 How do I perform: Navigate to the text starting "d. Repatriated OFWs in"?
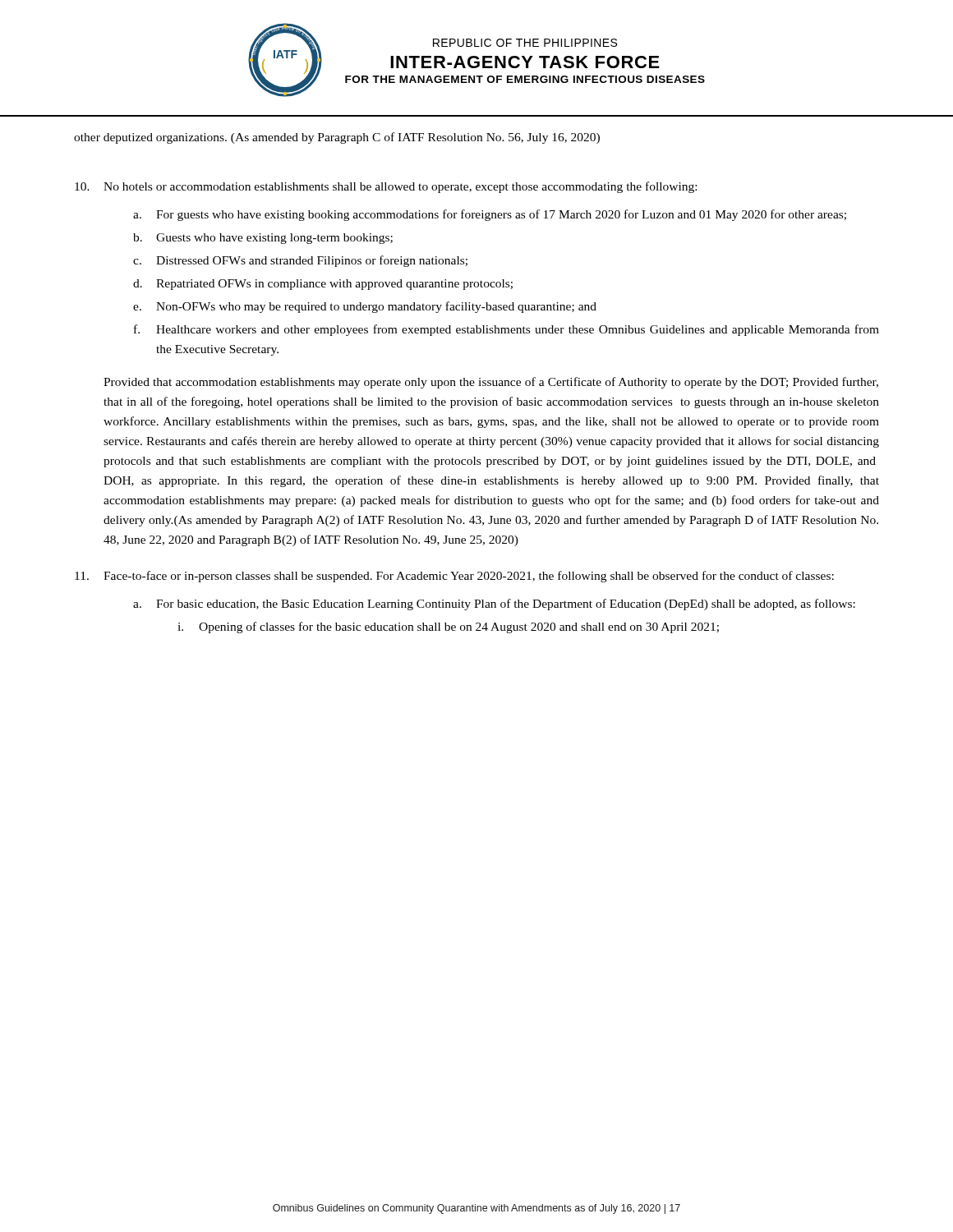click(506, 283)
